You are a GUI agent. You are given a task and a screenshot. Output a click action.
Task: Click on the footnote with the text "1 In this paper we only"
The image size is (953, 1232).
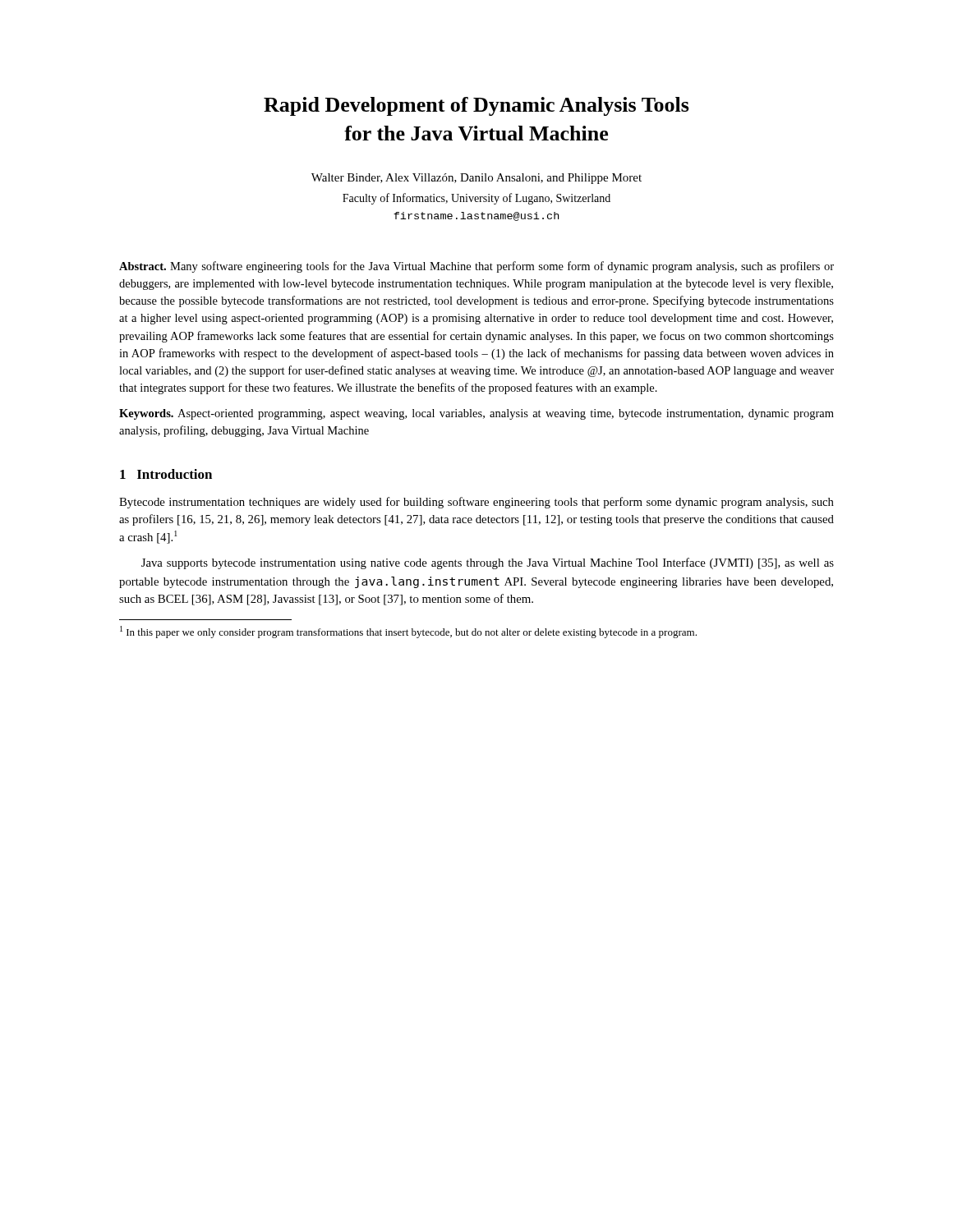408,632
